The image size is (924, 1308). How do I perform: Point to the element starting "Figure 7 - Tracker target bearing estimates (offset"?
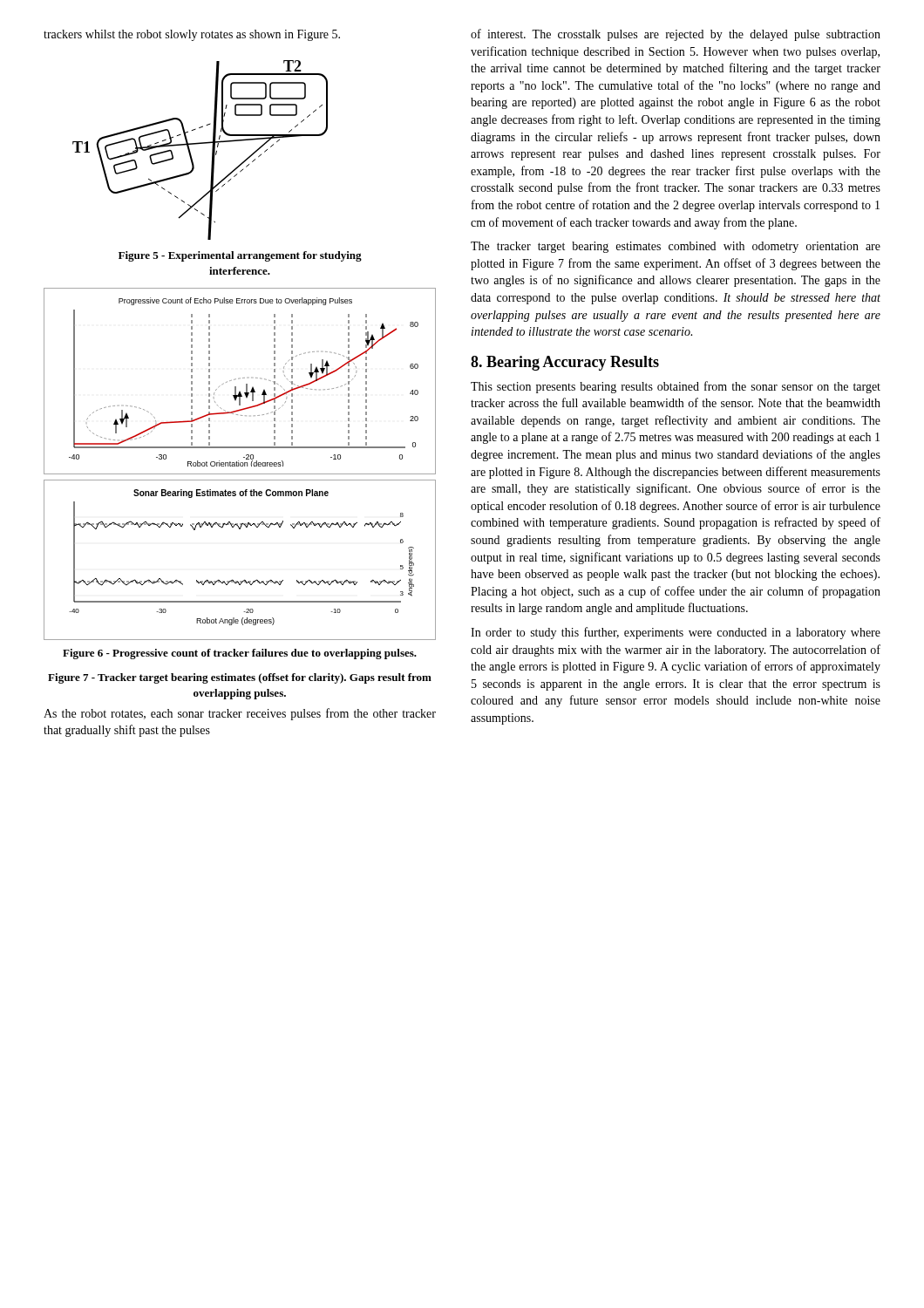coord(240,686)
